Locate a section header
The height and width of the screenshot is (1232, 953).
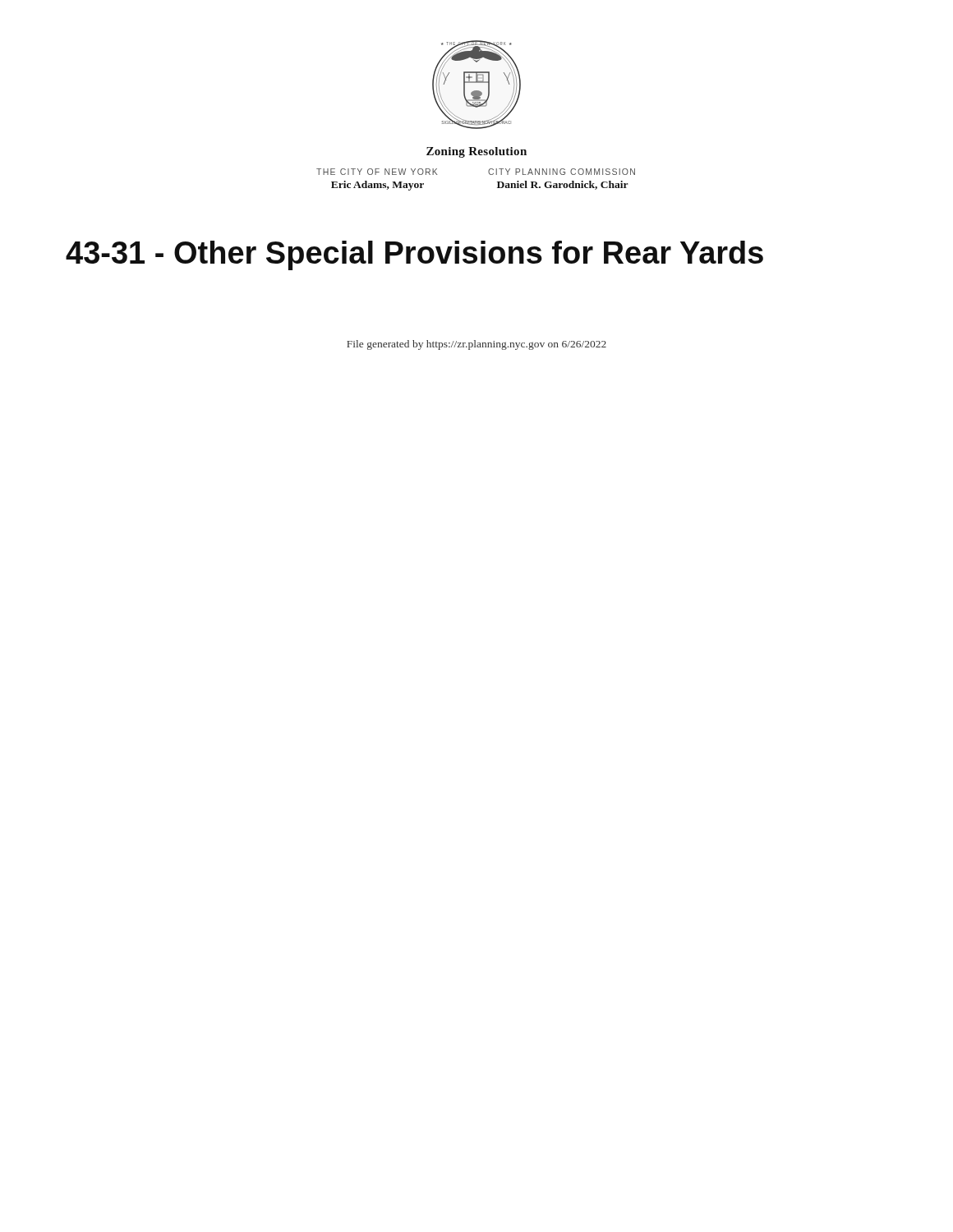(476, 151)
